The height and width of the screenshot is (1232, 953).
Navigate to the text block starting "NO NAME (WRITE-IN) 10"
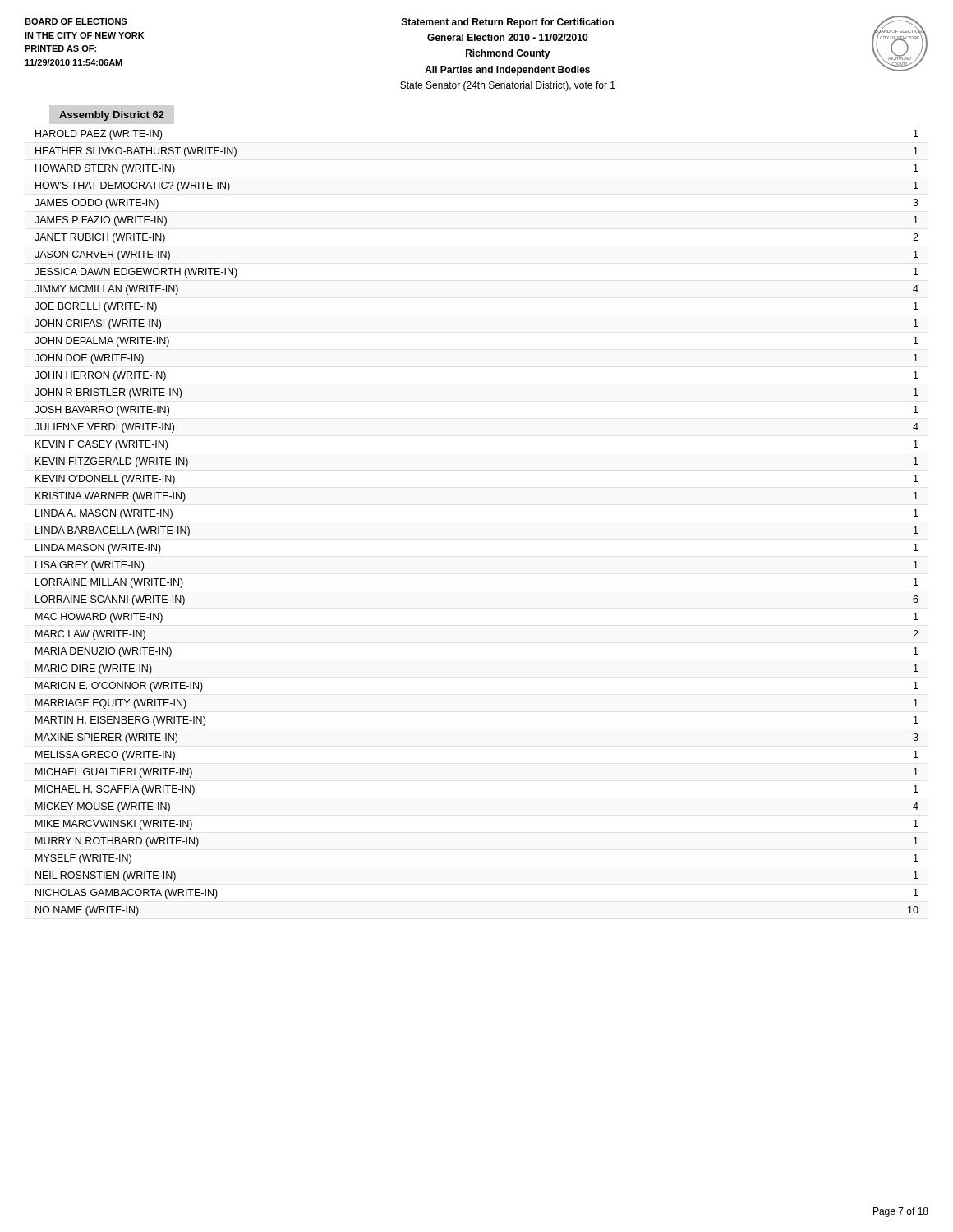tap(79, 910)
